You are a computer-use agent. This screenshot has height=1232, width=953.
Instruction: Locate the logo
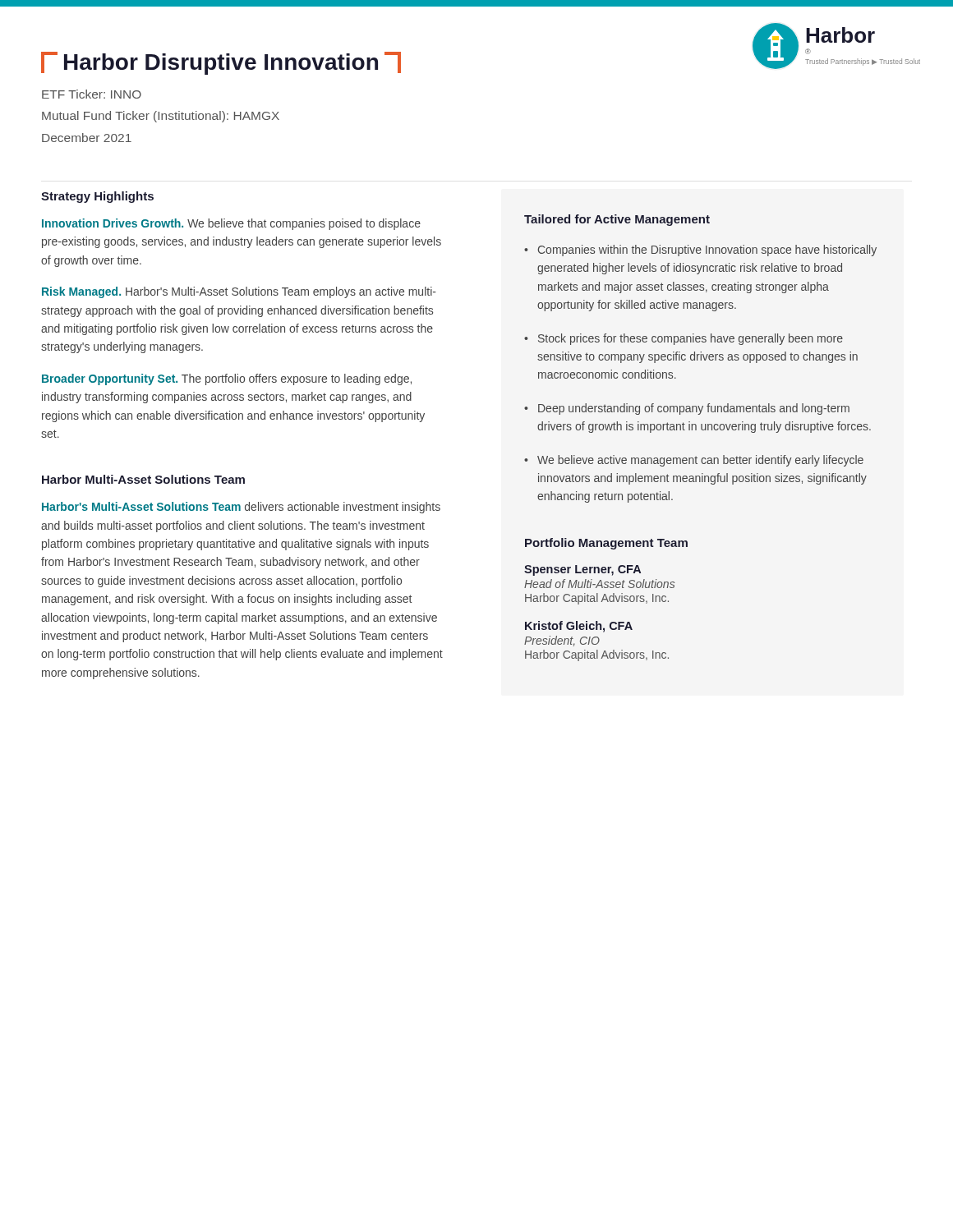coord(834,48)
